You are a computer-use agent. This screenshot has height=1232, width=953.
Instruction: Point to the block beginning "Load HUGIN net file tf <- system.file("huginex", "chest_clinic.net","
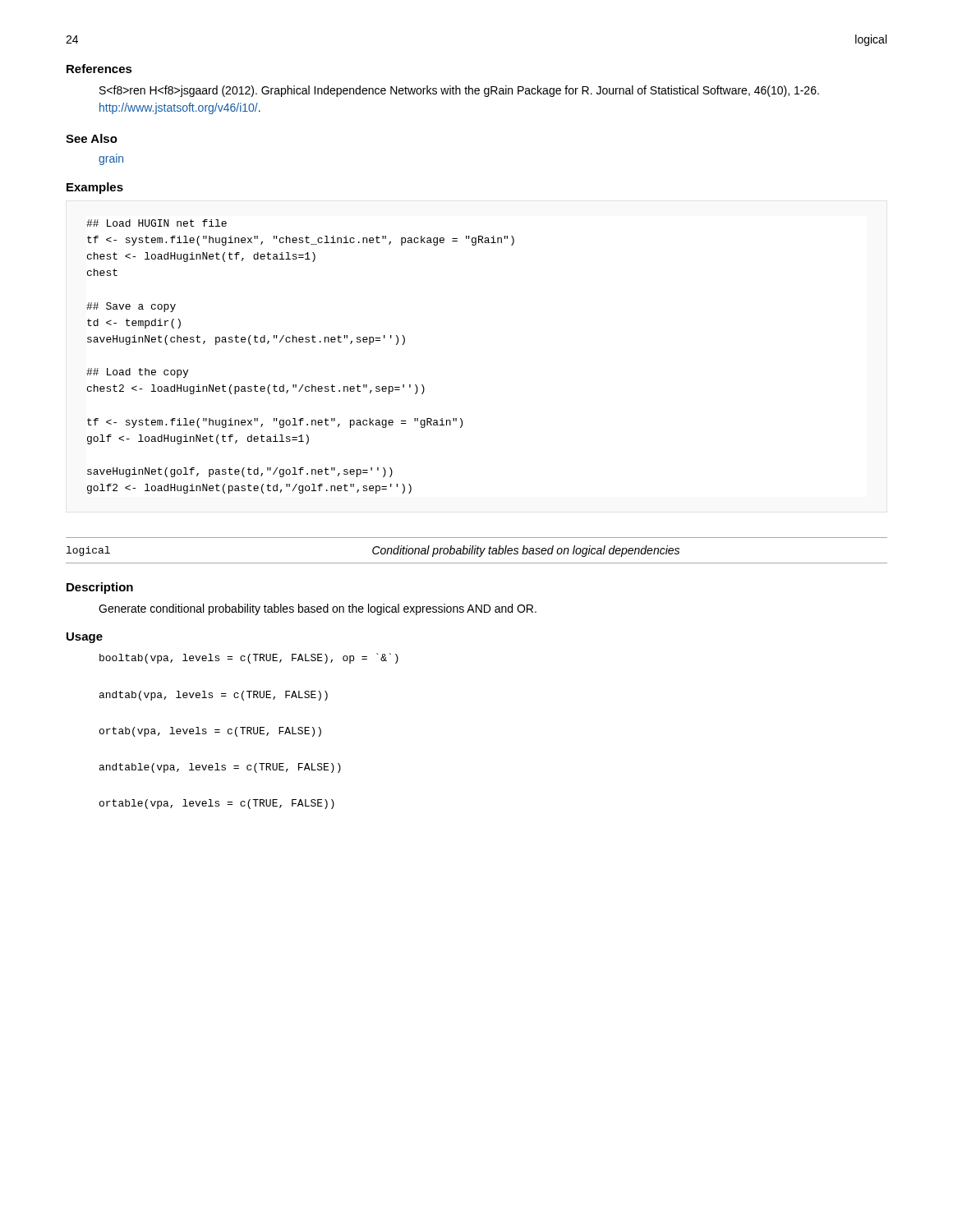157,223
